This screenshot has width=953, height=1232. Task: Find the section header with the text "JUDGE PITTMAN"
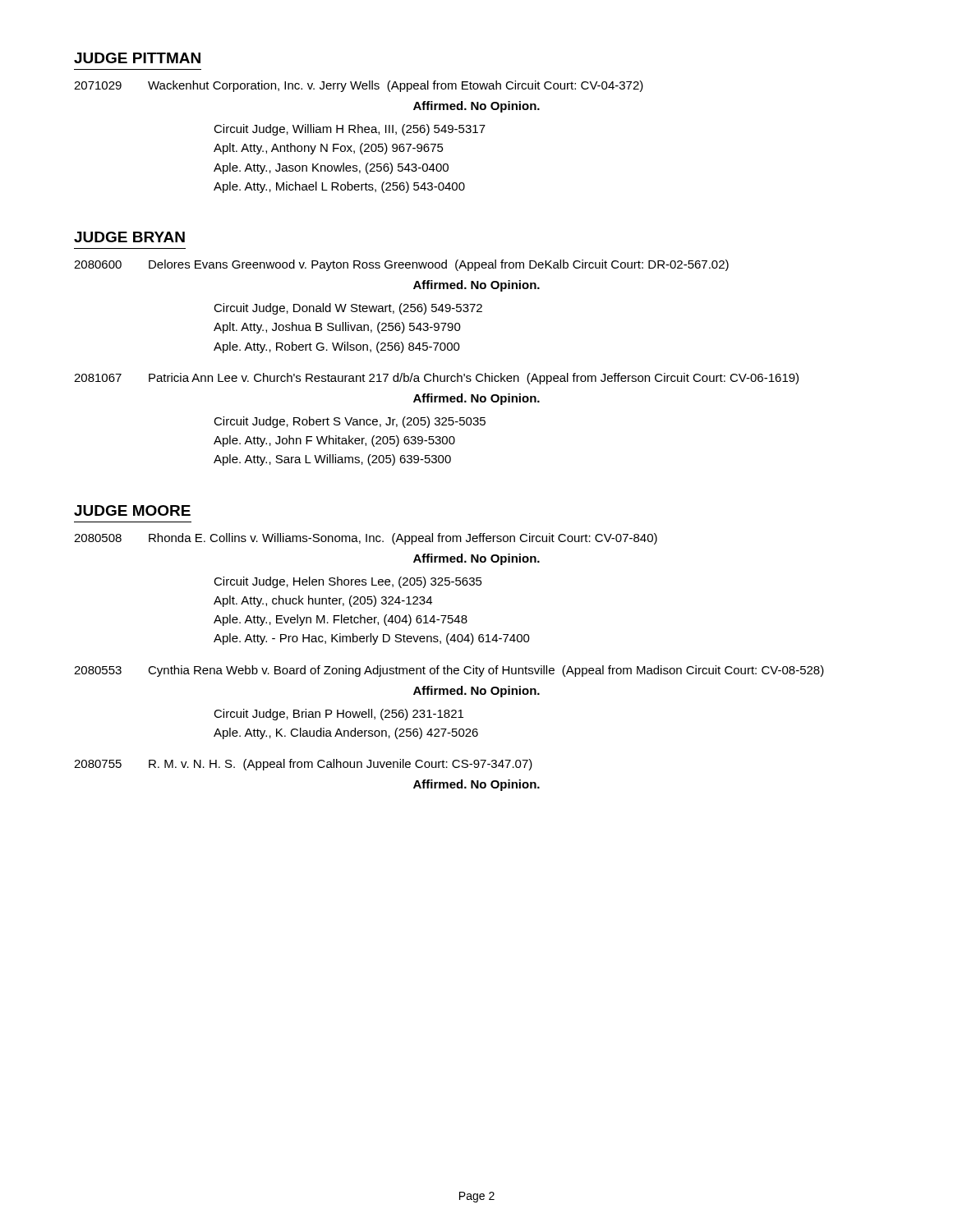(x=138, y=58)
